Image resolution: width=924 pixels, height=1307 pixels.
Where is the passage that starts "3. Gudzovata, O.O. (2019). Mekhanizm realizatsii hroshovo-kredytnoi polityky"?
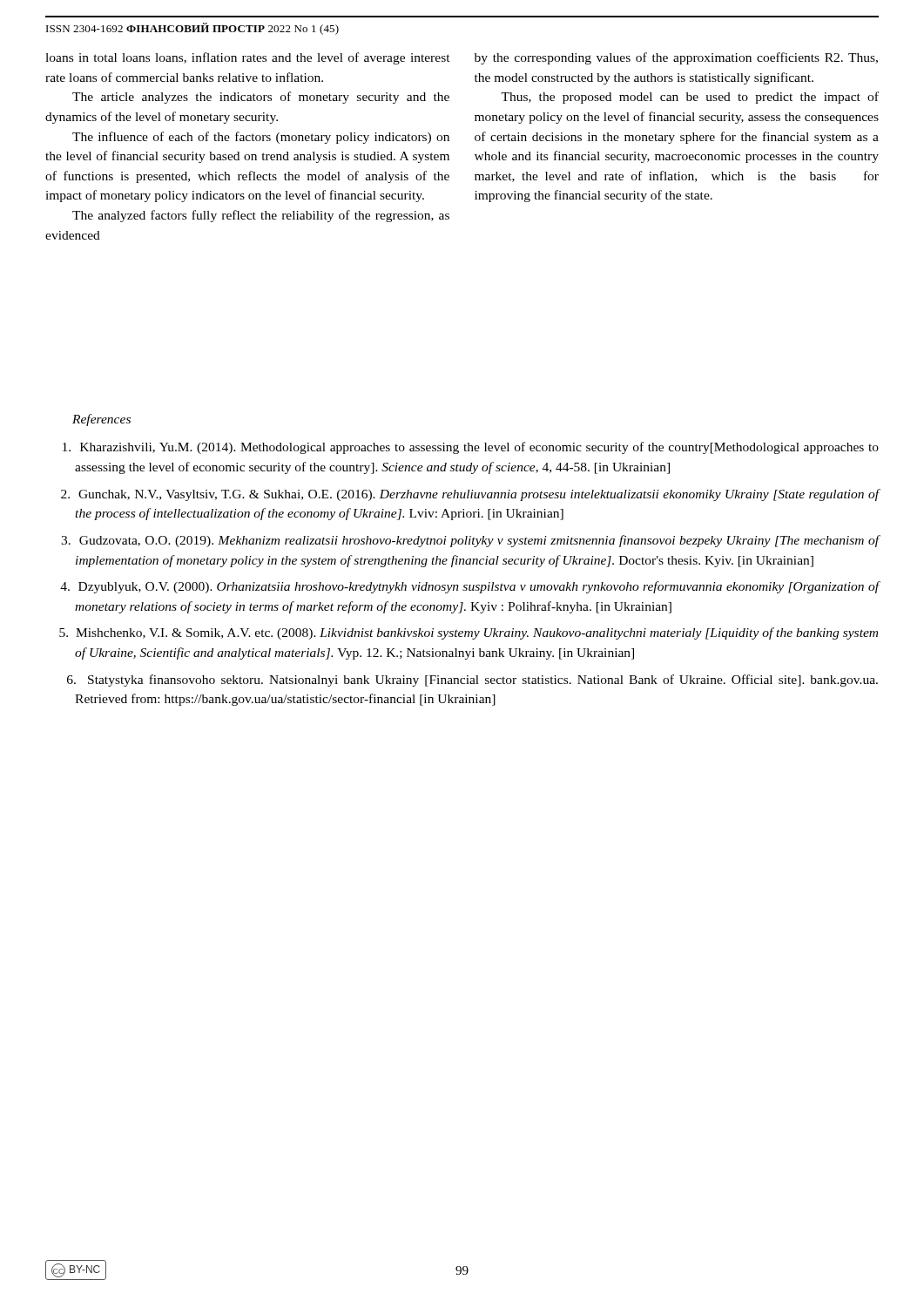[x=462, y=550]
